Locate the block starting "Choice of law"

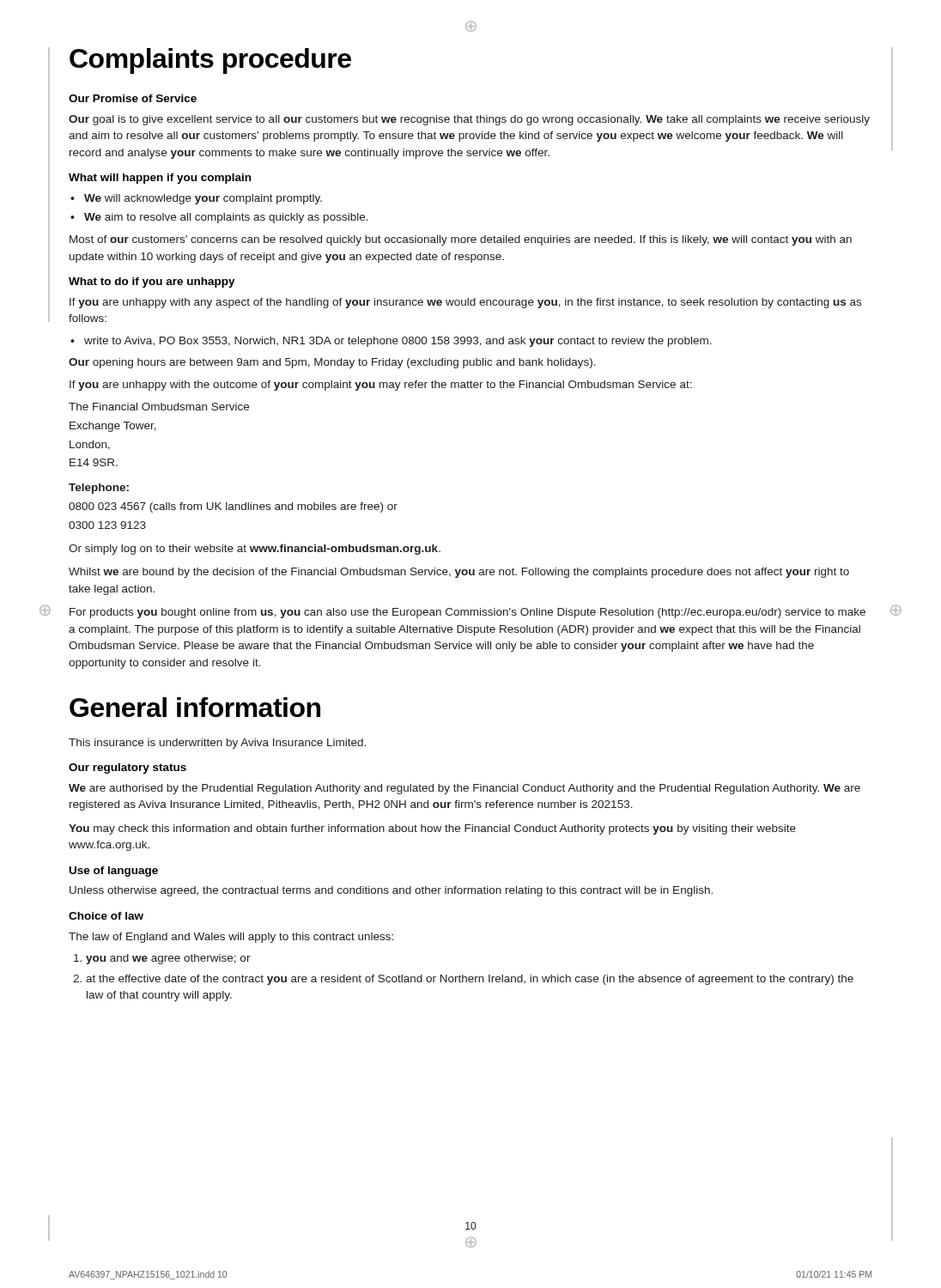[x=106, y=916]
